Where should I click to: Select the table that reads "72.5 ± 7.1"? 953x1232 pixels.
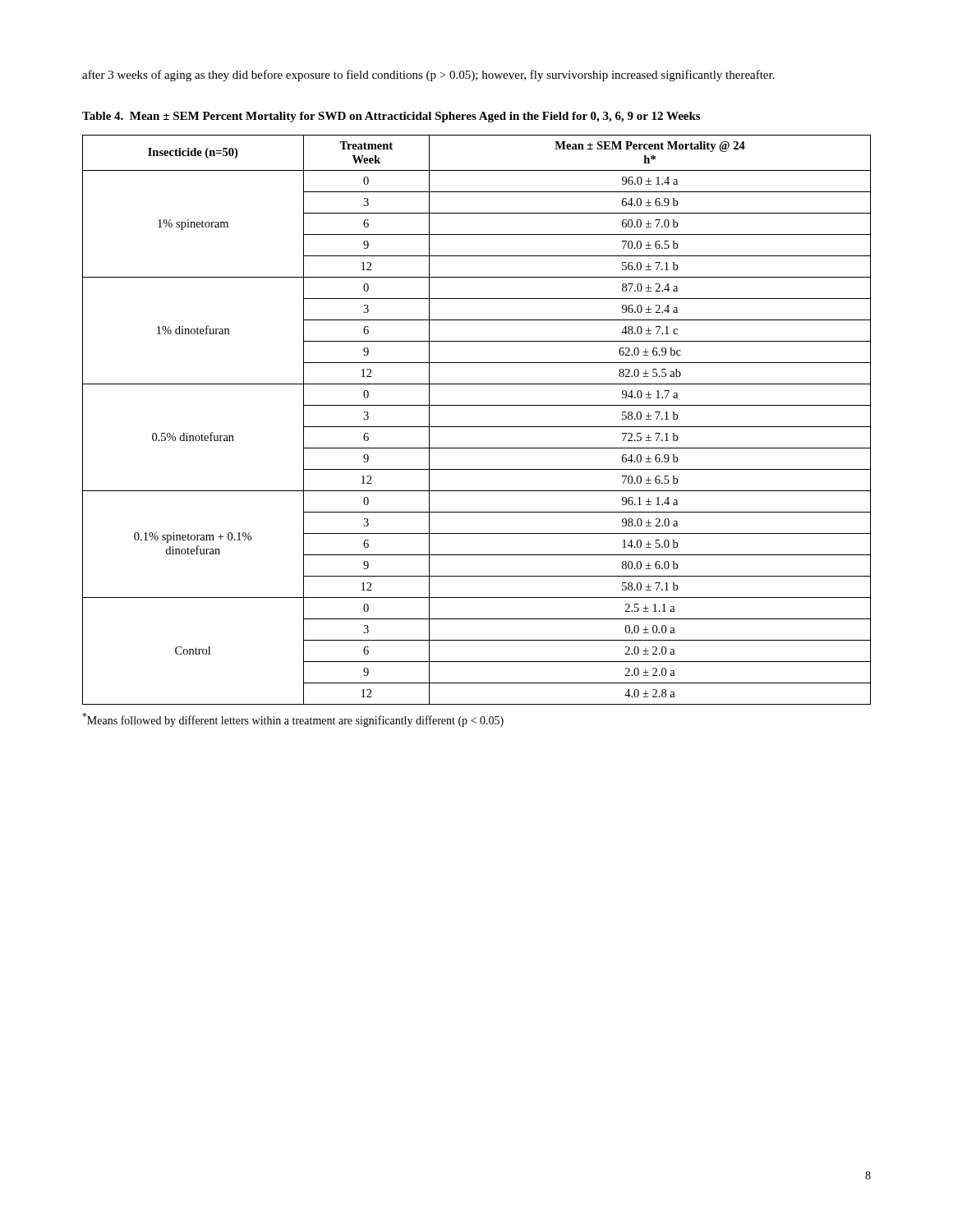(x=476, y=419)
